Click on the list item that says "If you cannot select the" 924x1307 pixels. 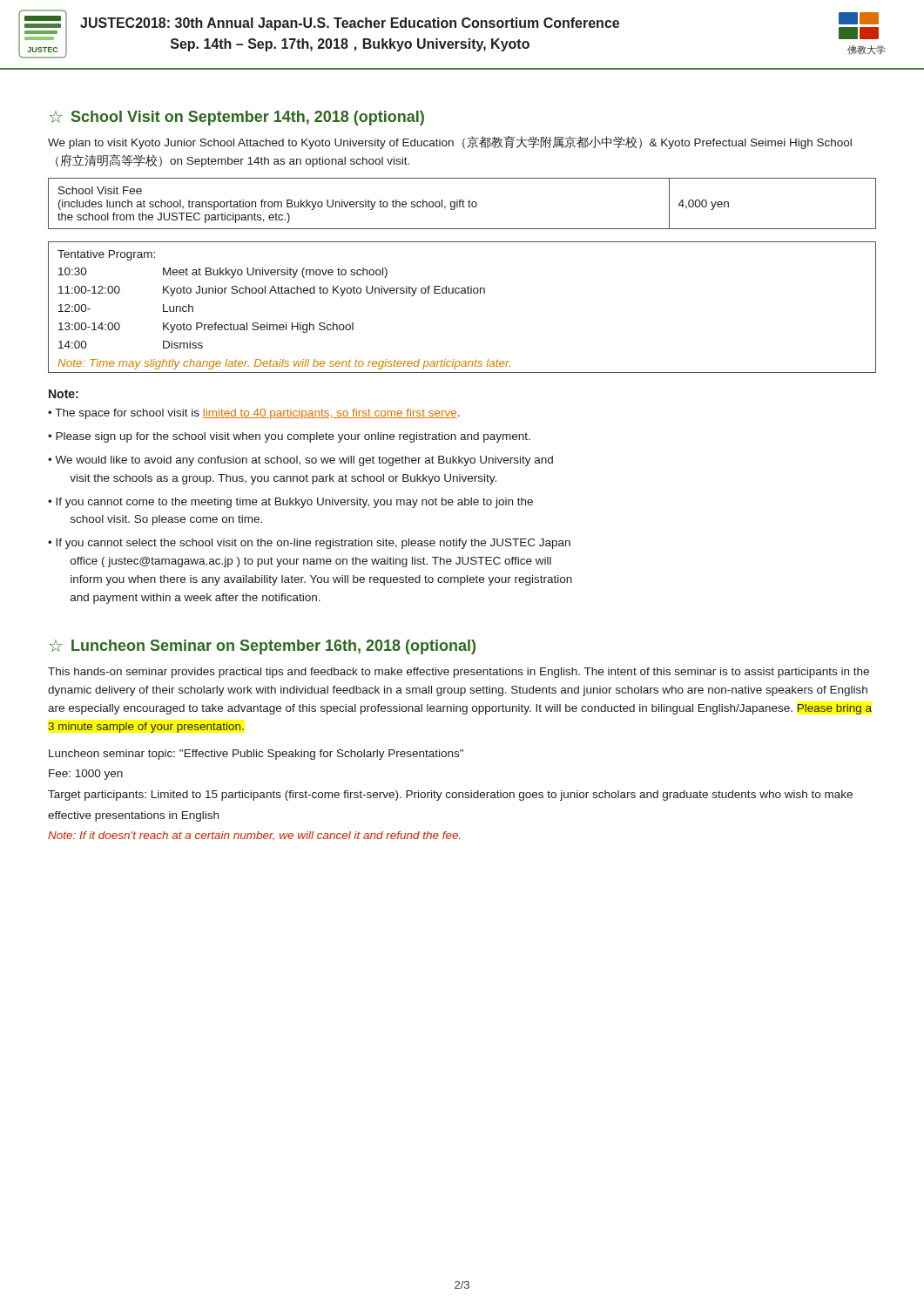click(x=314, y=570)
